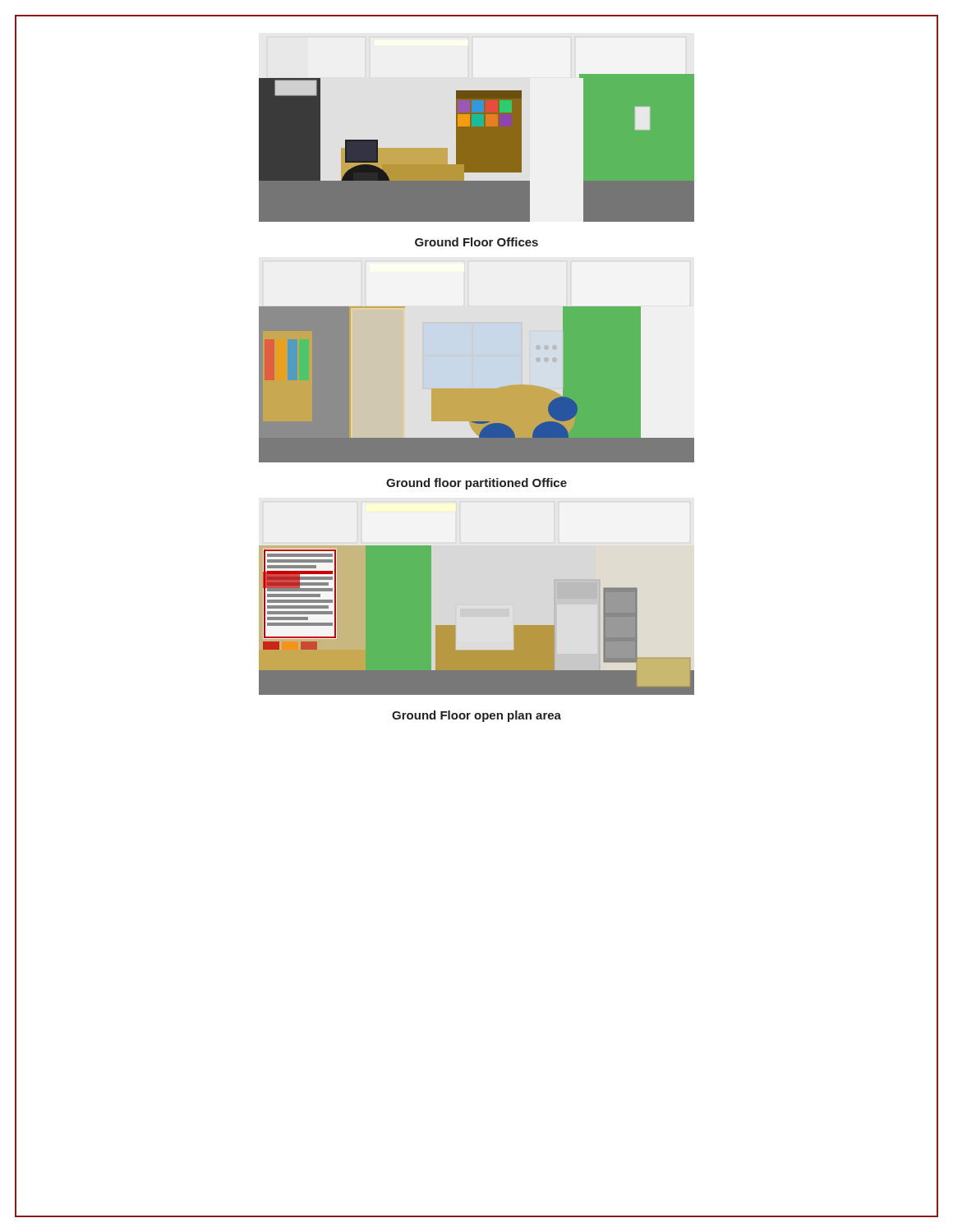Click where it says "Ground floor partitioned Office"
The height and width of the screenshot is (1232, 953).
[476, 483]
